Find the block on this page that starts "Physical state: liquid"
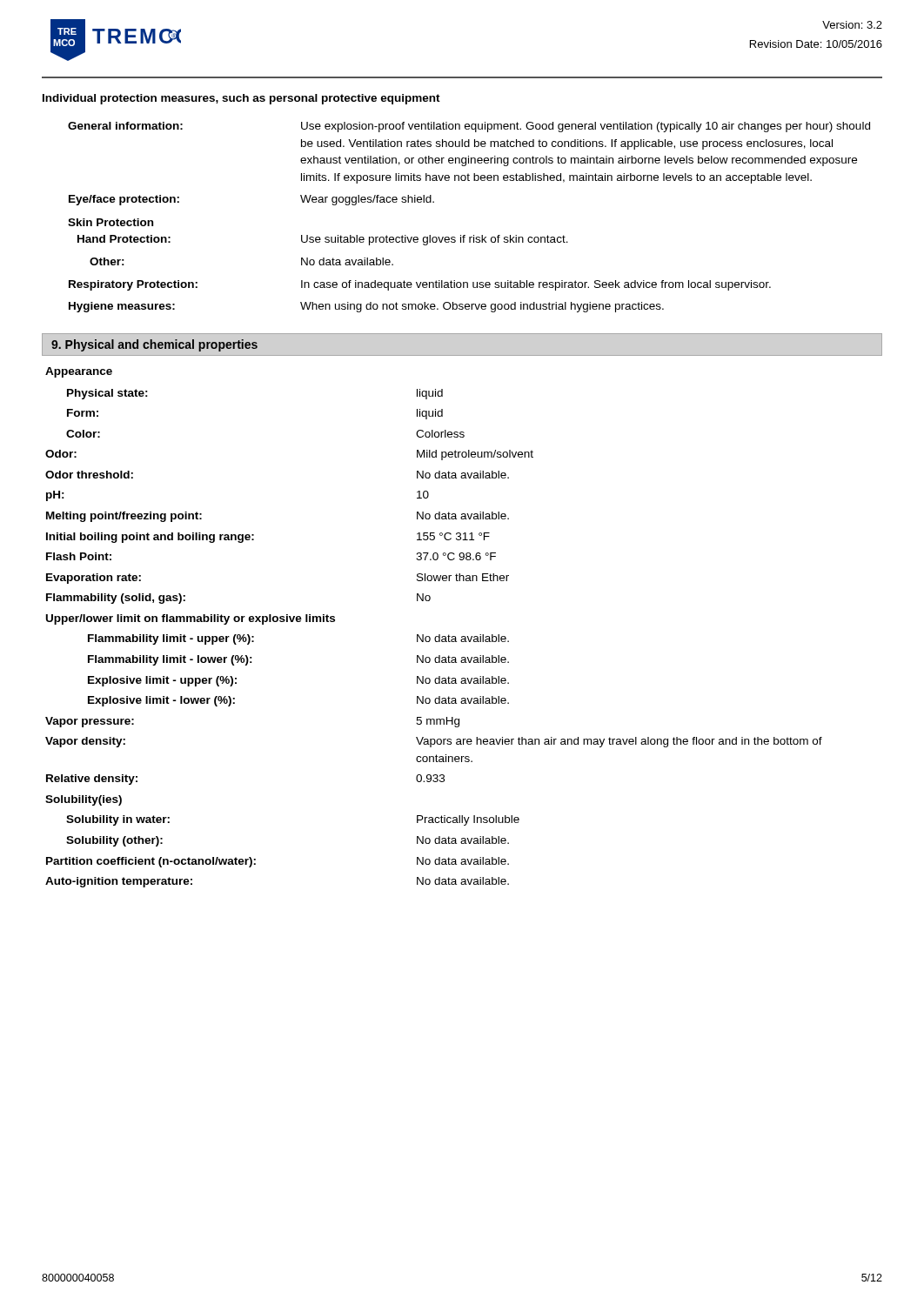 pyautogui.click(x=462, y=637)
